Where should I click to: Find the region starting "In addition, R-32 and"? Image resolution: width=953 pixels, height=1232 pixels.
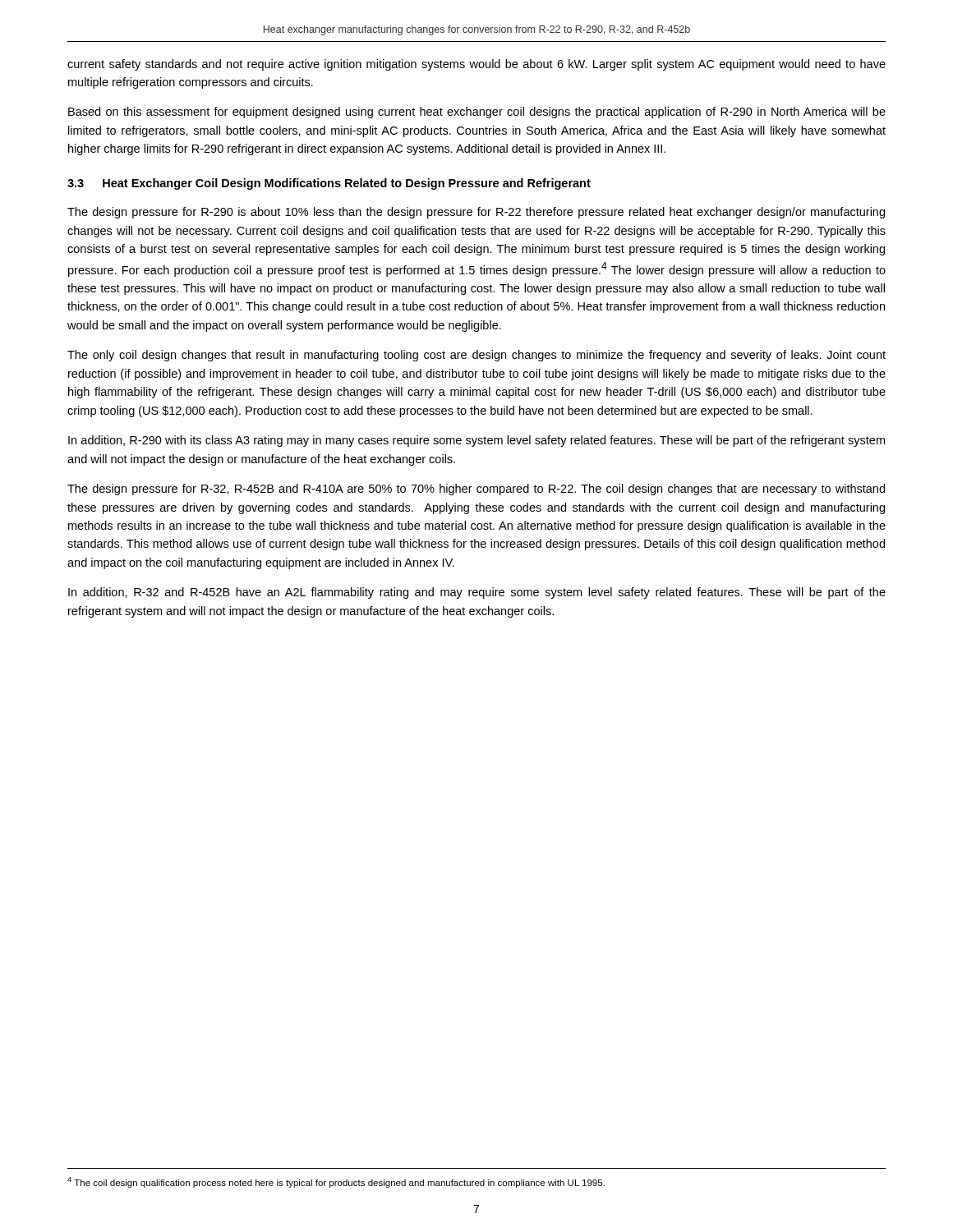click(x=476, y=602)
